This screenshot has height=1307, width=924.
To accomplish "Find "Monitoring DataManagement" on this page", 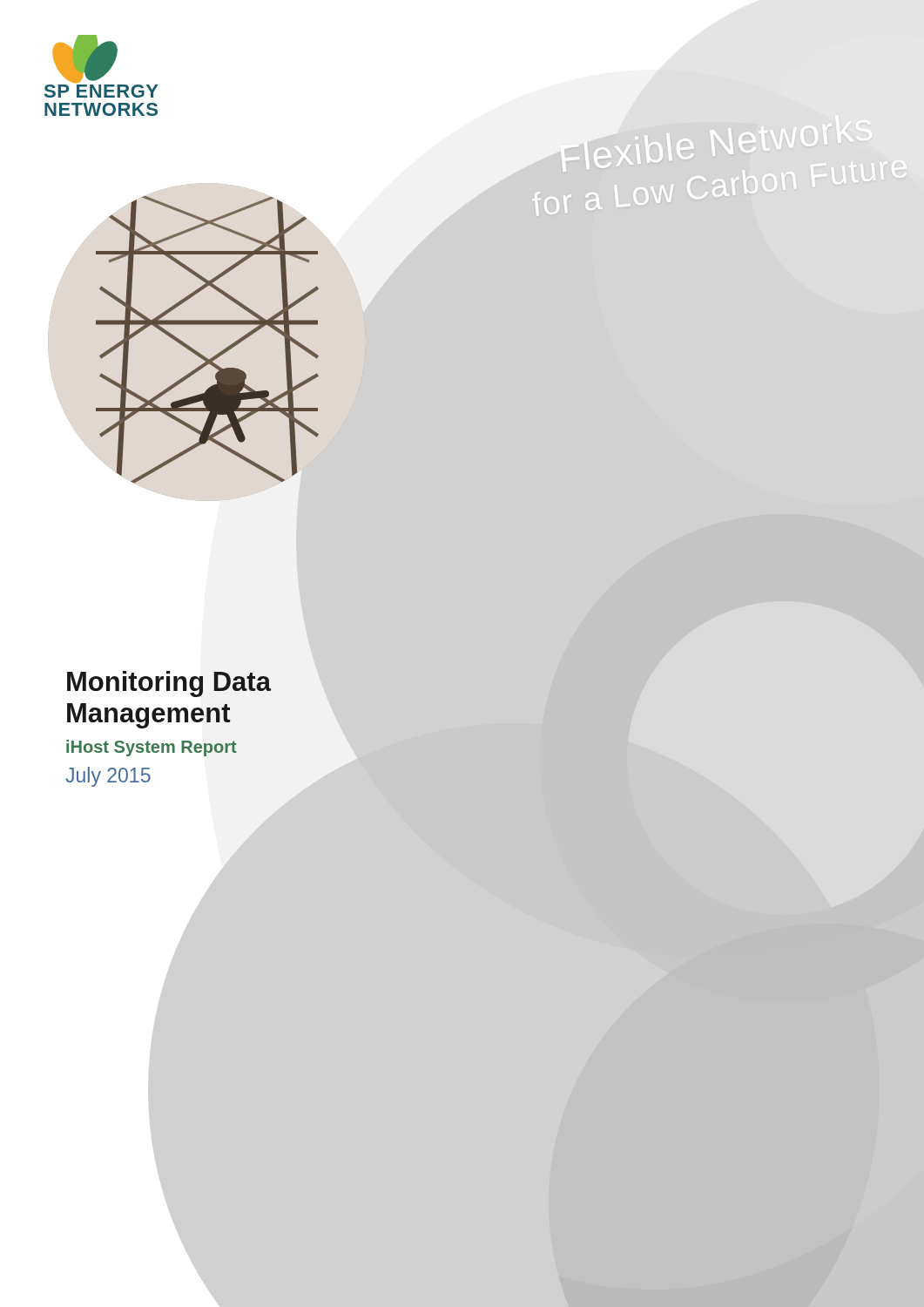I will click(168, 697).
